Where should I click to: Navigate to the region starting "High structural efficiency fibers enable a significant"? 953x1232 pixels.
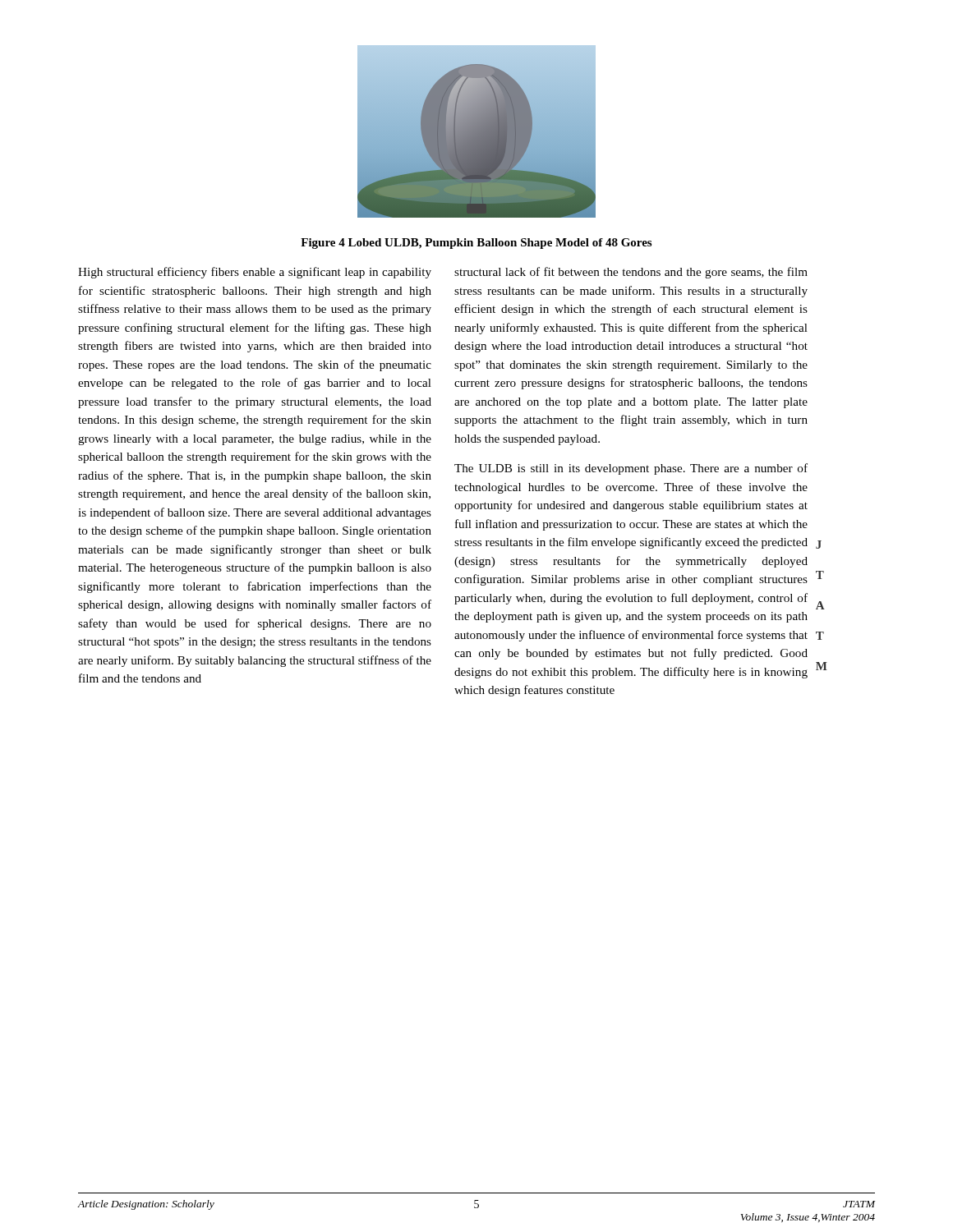tap(255, 475)
